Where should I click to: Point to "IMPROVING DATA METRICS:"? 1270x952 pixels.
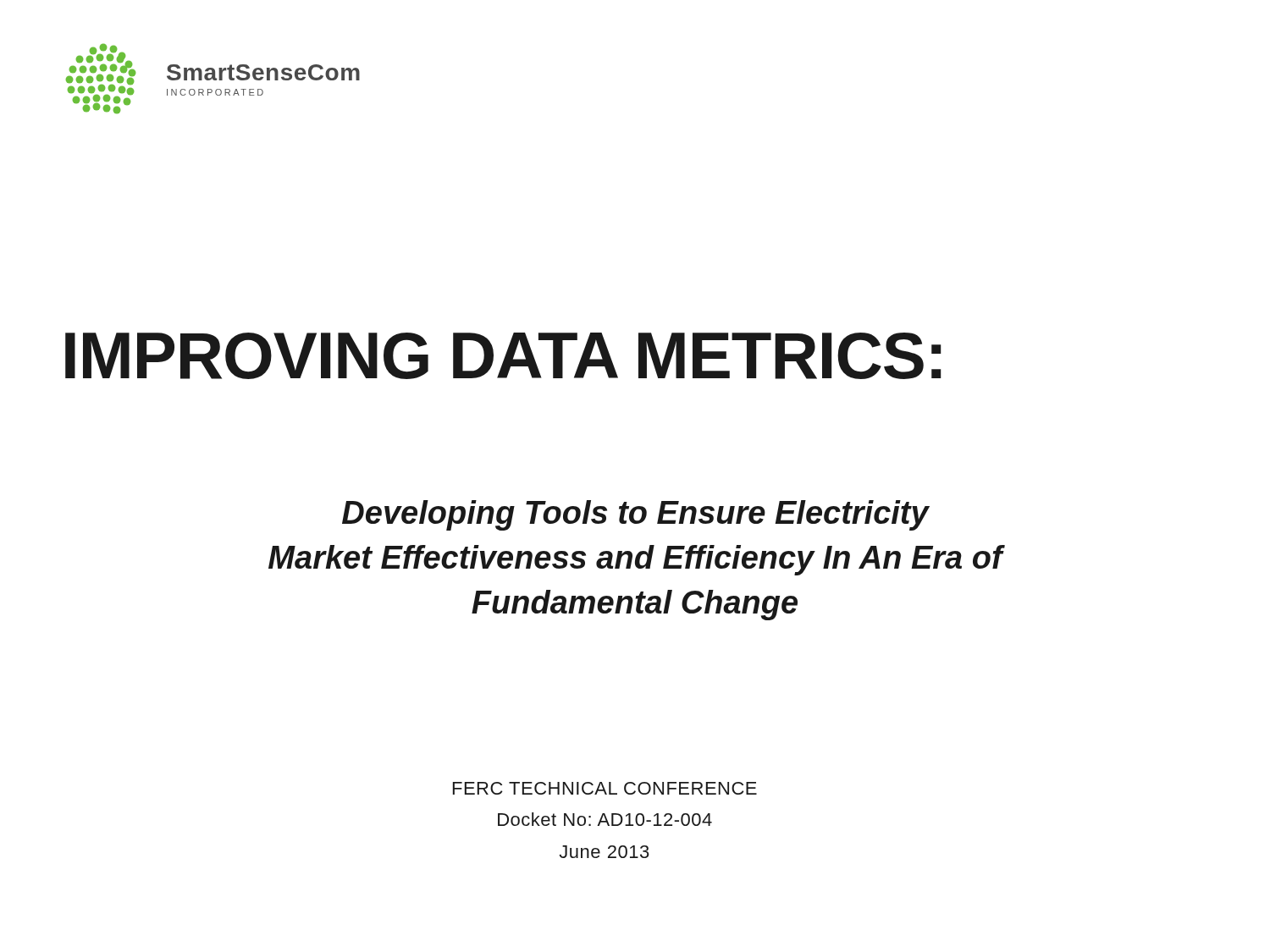tap(635, 356)
